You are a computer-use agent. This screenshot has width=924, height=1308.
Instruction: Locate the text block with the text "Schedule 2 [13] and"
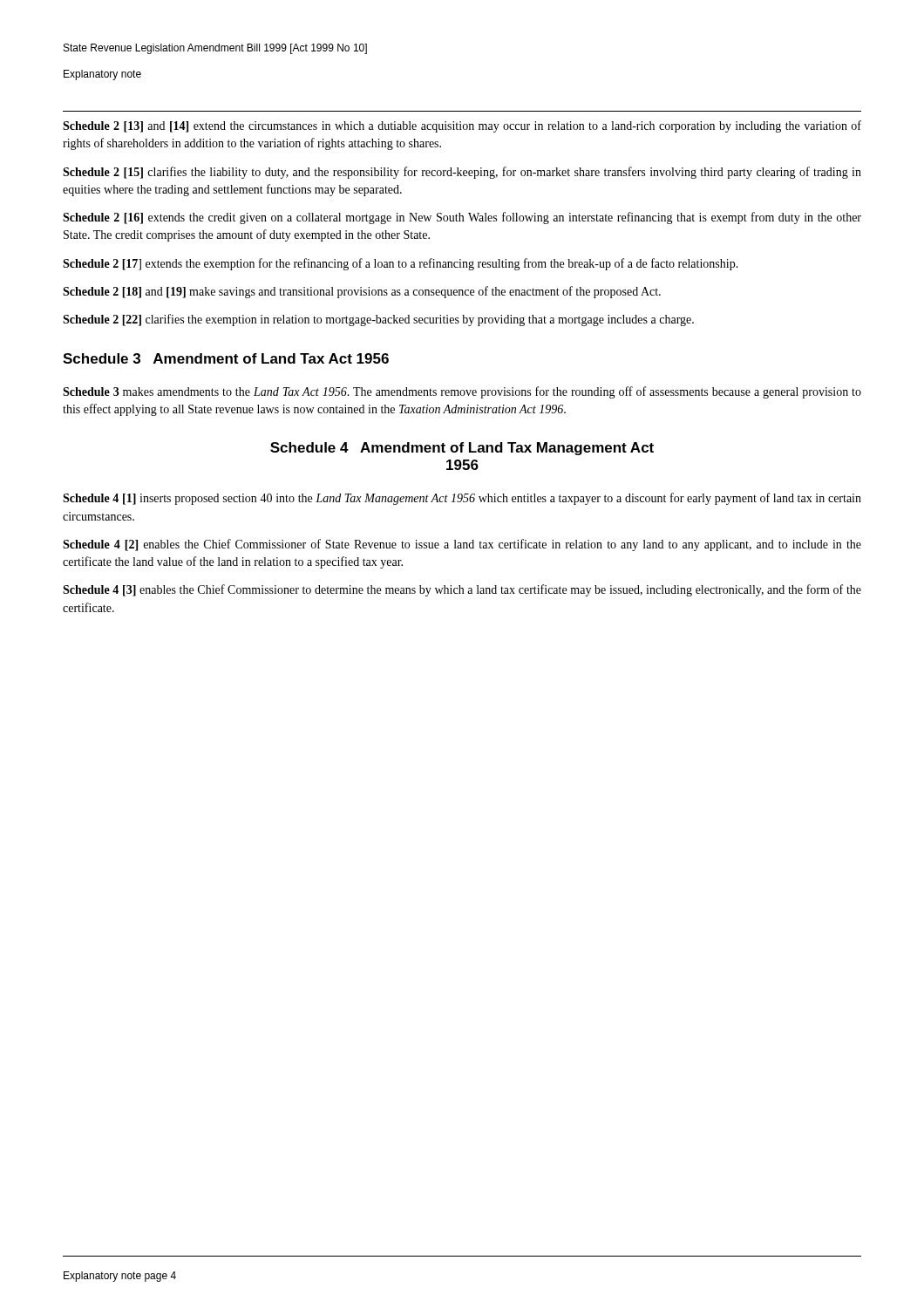click(x=462, y=135)
